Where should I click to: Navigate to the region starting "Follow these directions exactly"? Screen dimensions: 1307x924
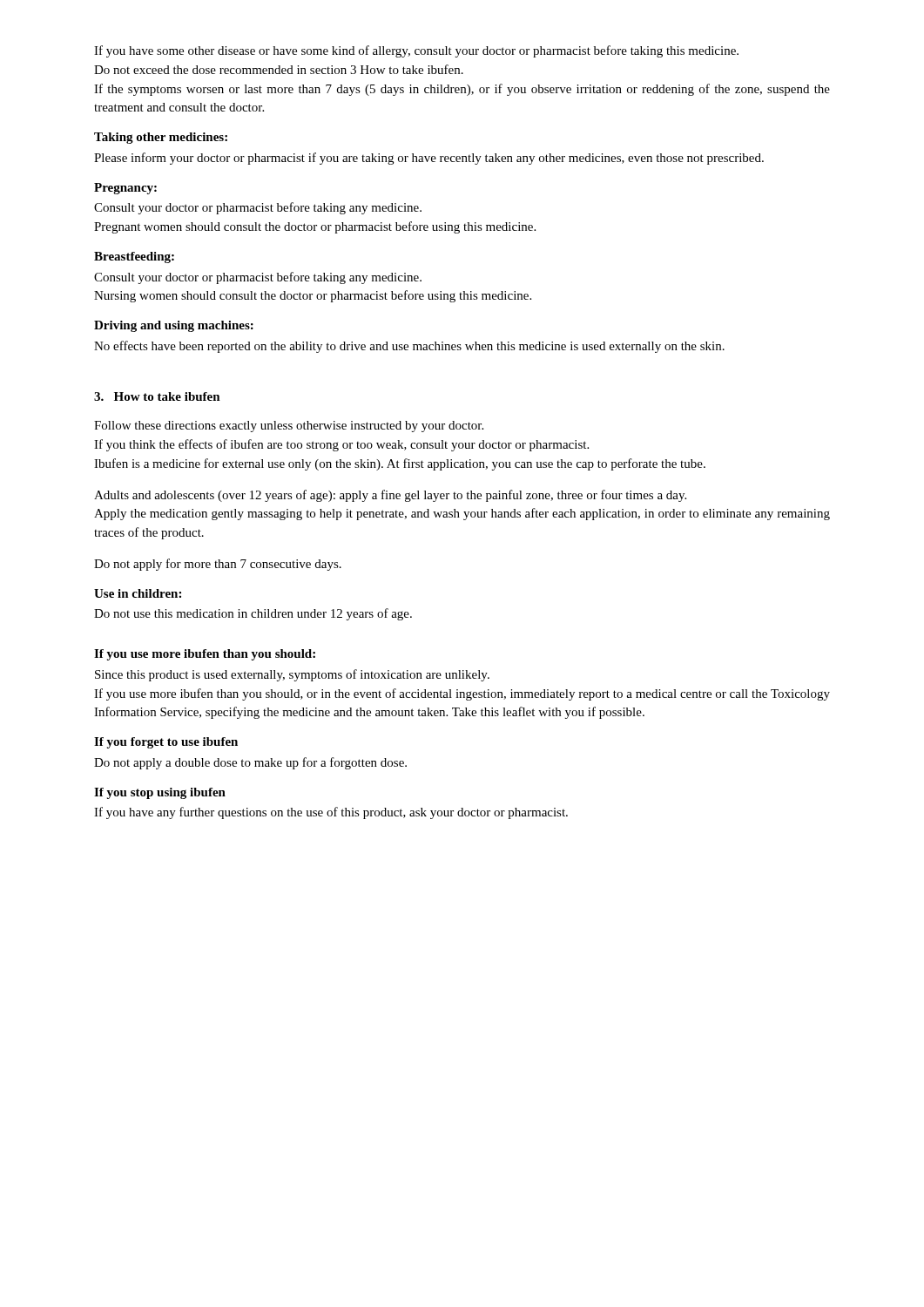(462, 445)
